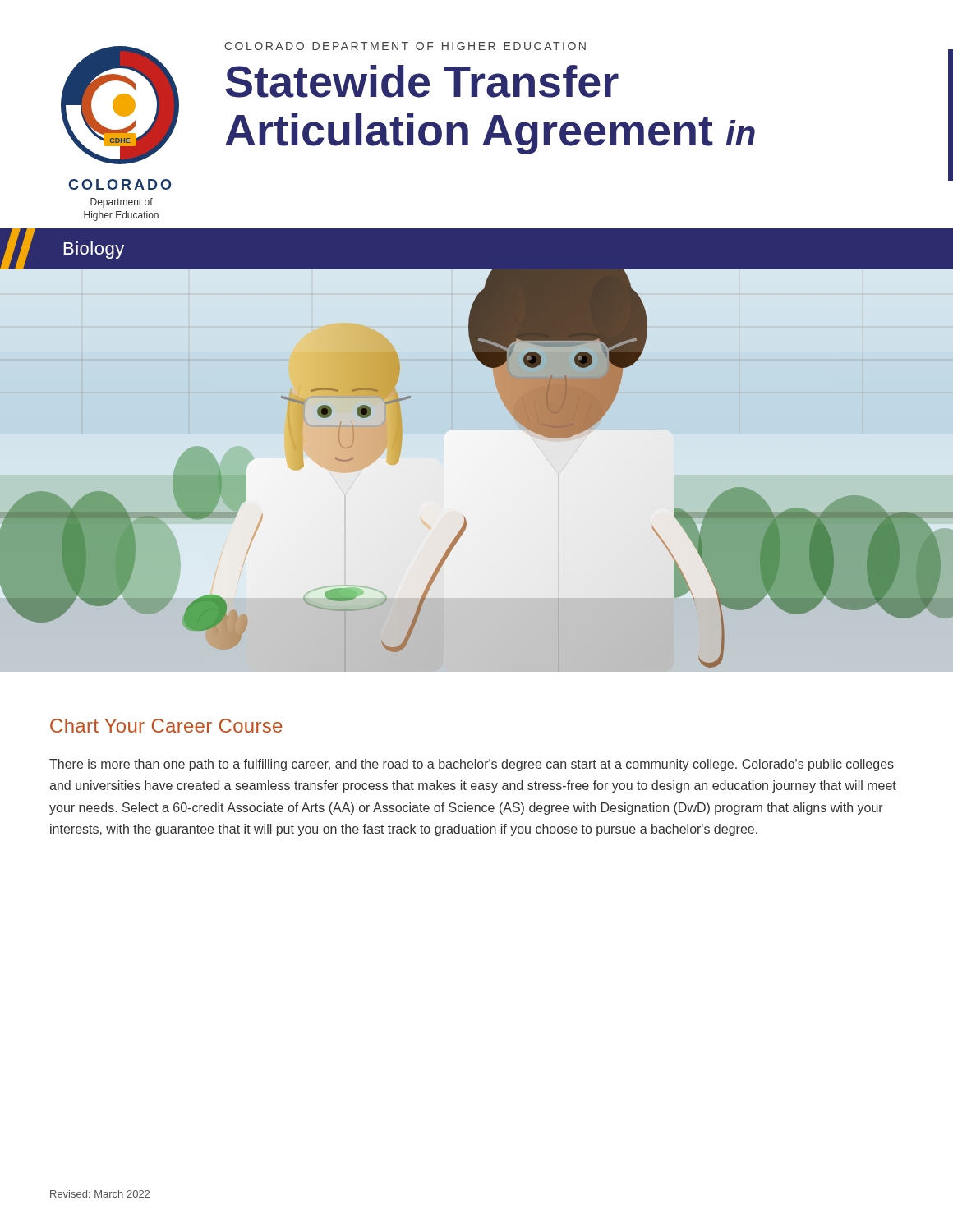Locate the title that opens with "Colorado Department of Higher Education Statewide"
Screen dimensions: 1232x953
[x=564, y=97]
